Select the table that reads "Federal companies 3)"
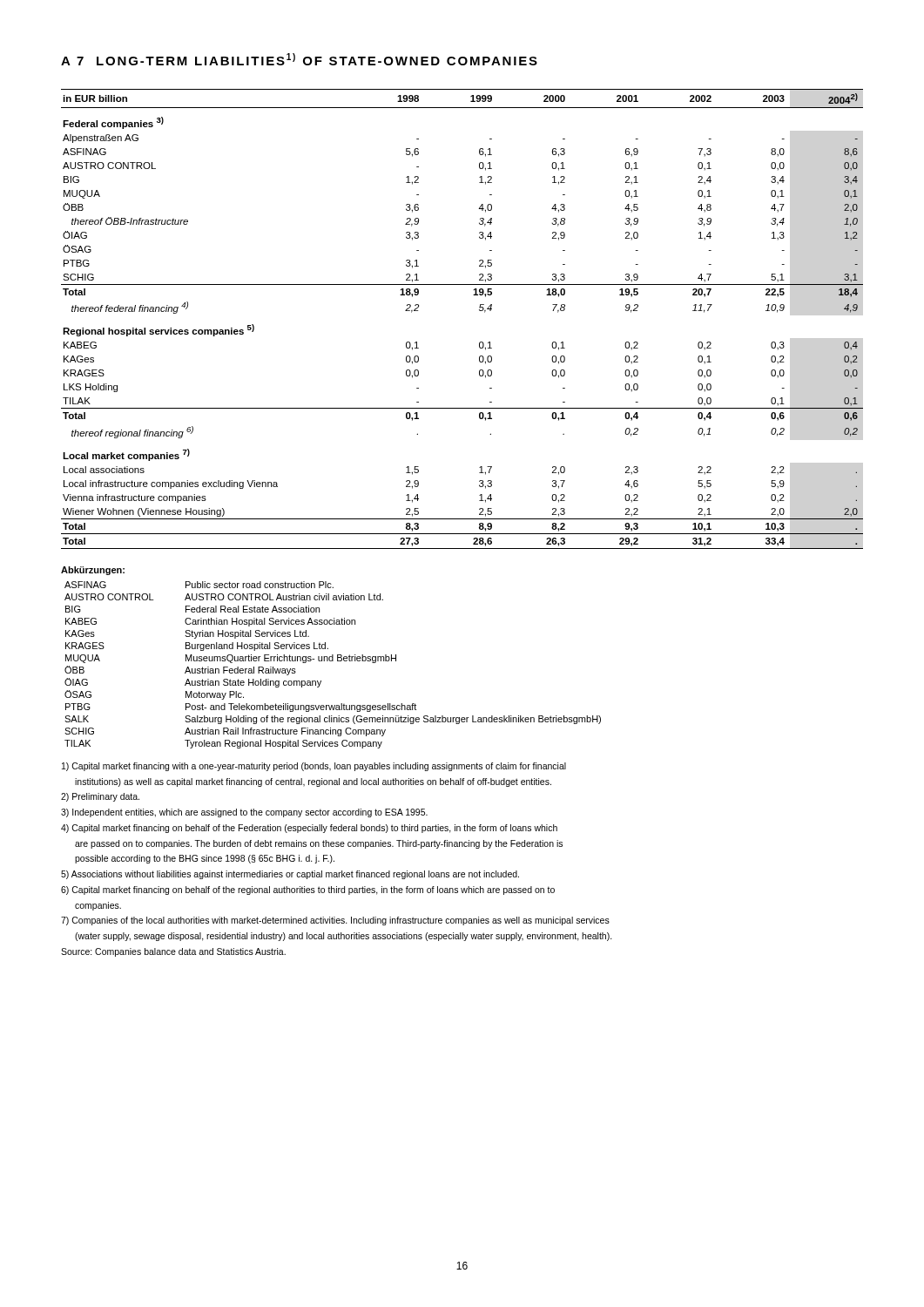Screen dimensions: 1307x924 462,319
